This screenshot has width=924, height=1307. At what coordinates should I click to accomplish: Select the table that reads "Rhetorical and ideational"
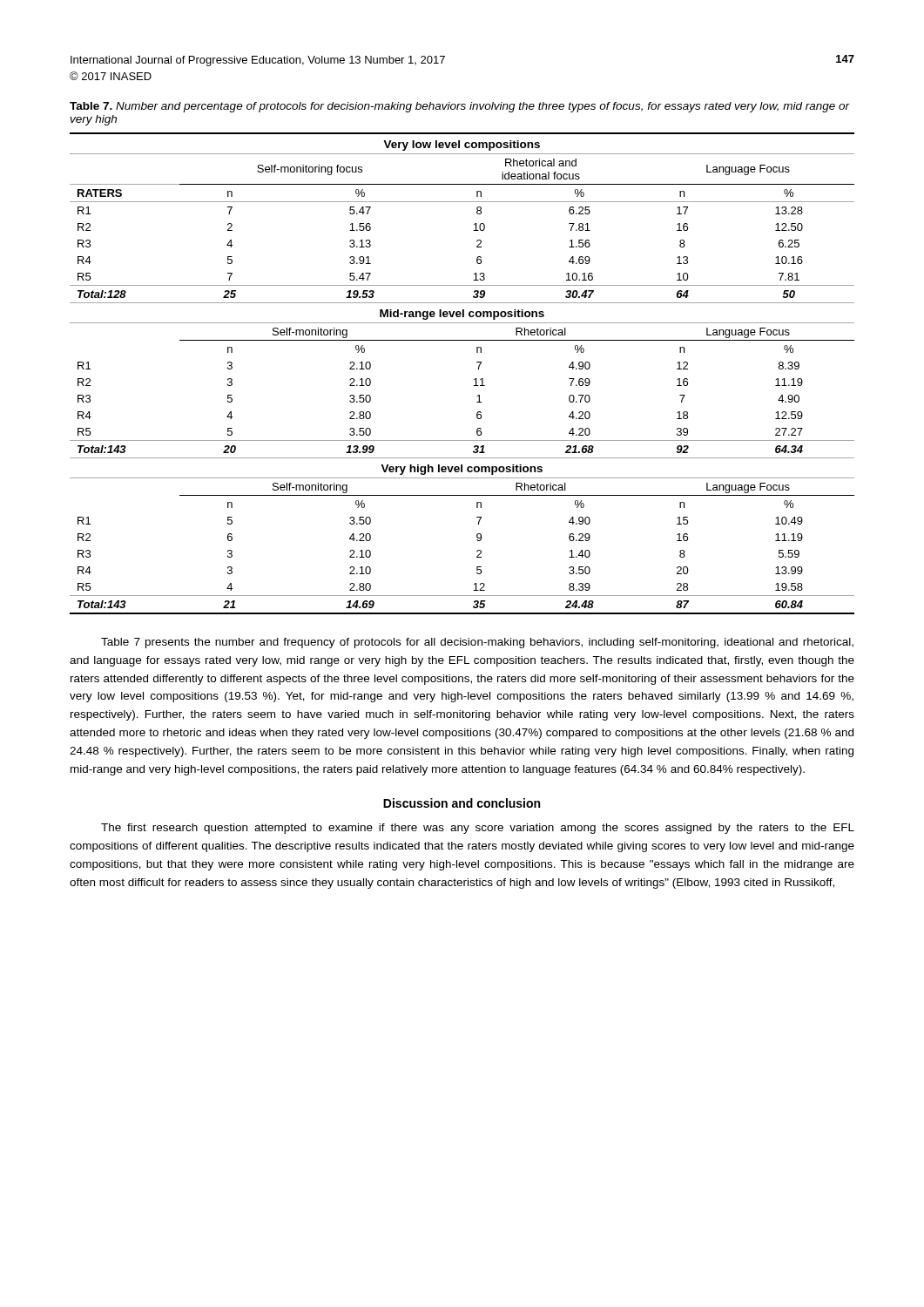pyautogui.click(x=462, y=373)
